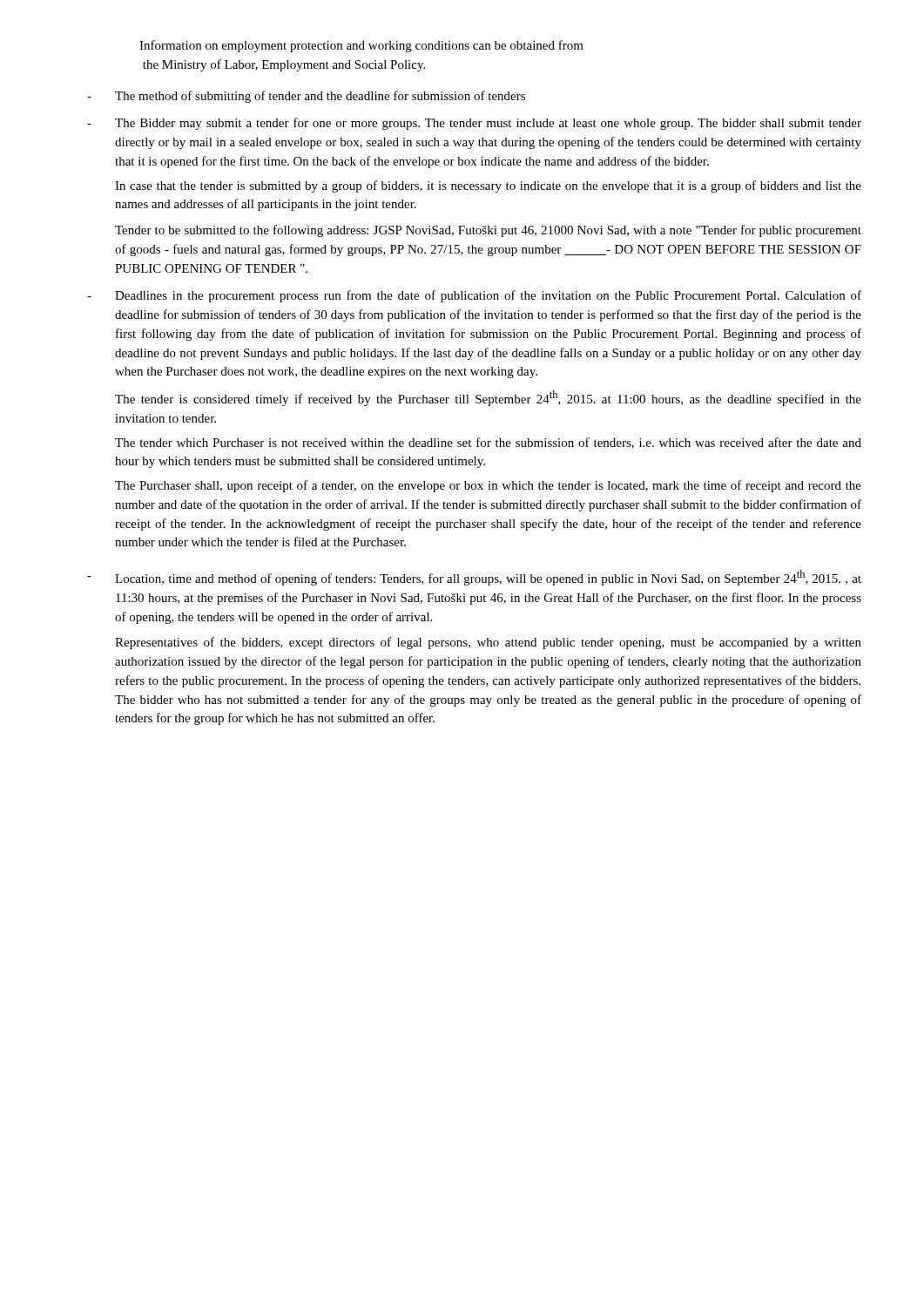
Task: Locate the list item that says "- The method of"
Action: coord(474,96)
